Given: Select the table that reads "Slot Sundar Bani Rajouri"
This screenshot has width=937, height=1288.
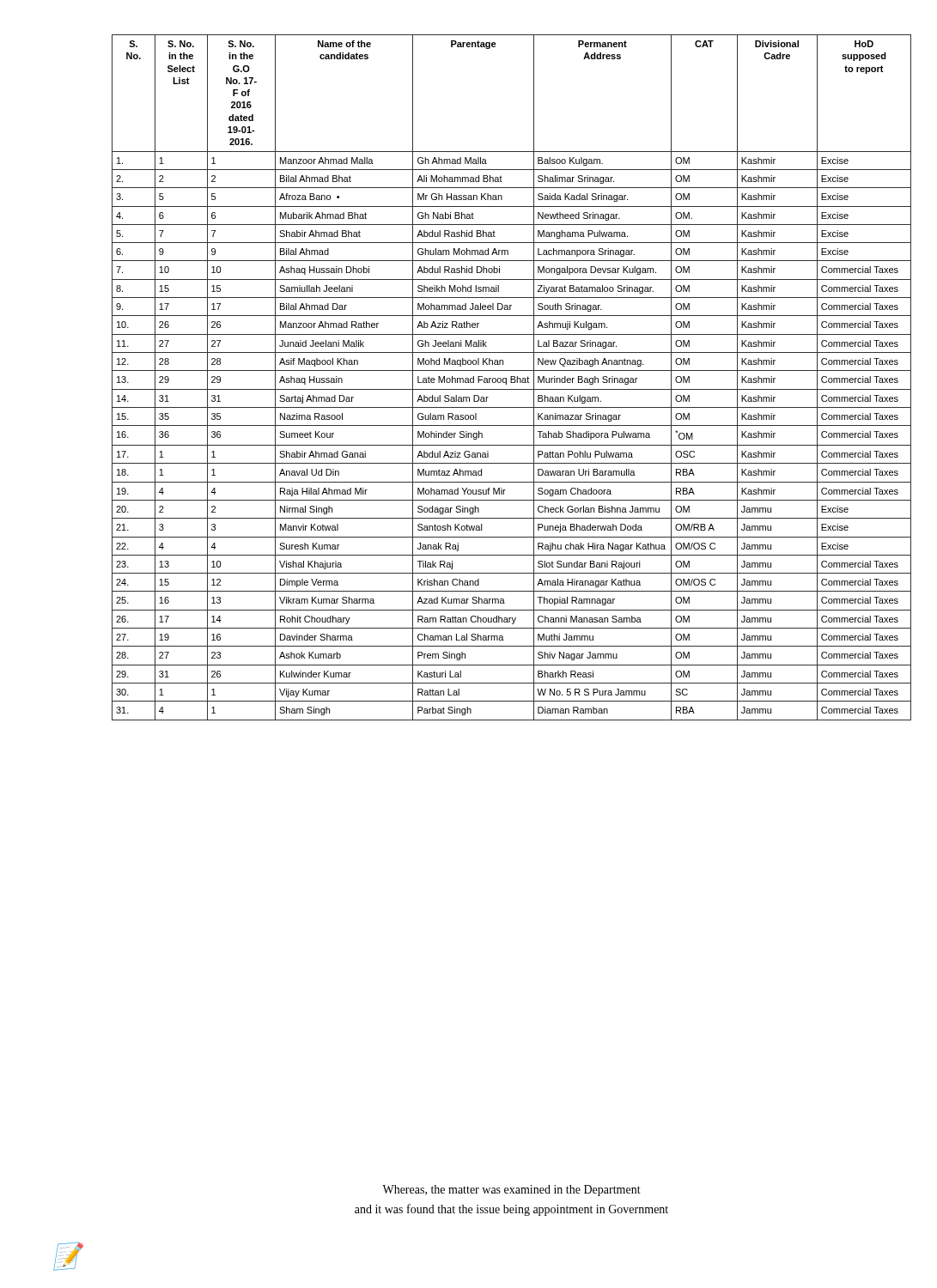Looking at the screenshot, I should coord(511,377).
